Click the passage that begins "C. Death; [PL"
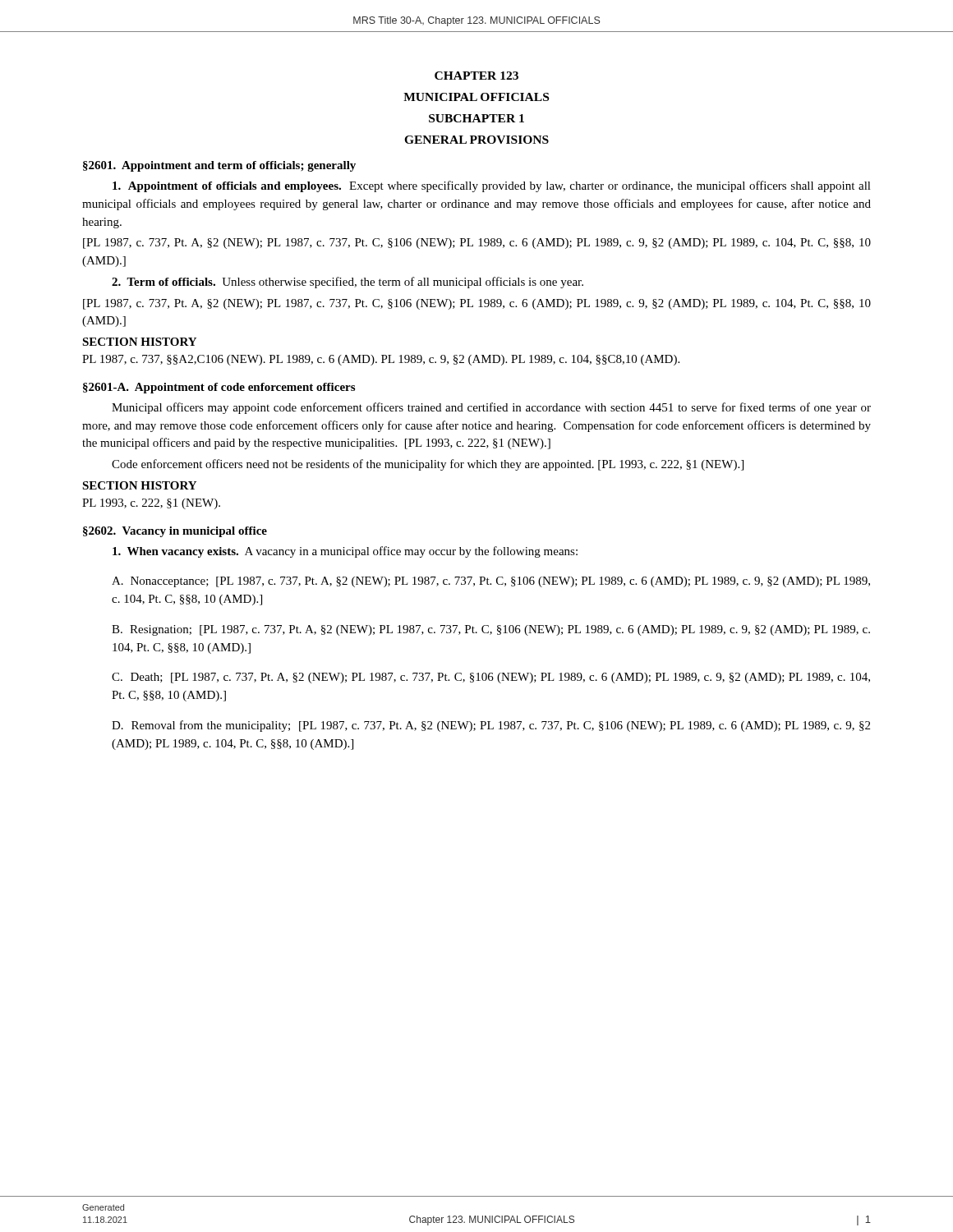Image resolution: width=953 pixels, height=1232 pixels. pyautogui.click(x=491, y=687)
